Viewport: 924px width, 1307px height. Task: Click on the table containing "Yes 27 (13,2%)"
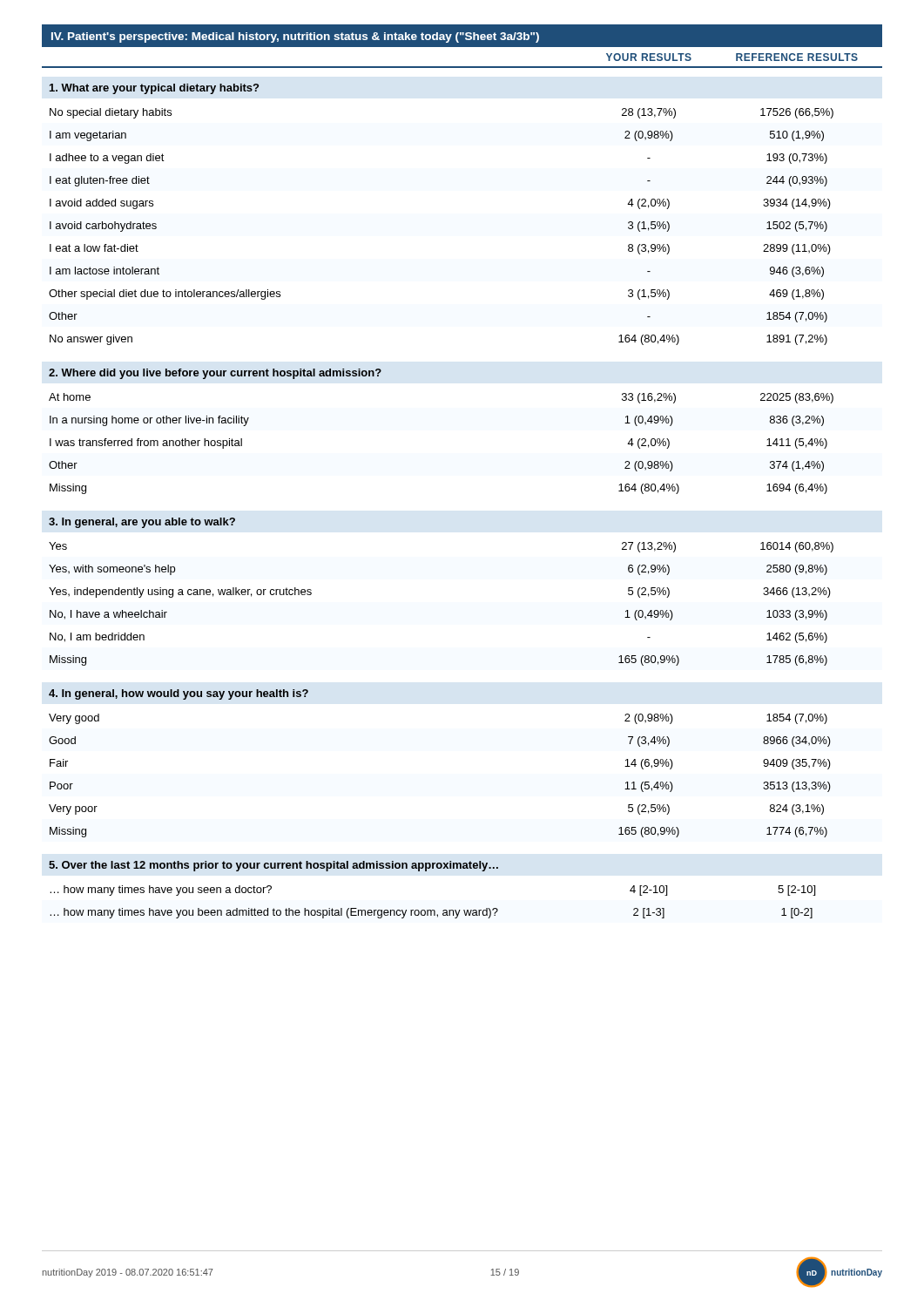(x=462, y=602)
